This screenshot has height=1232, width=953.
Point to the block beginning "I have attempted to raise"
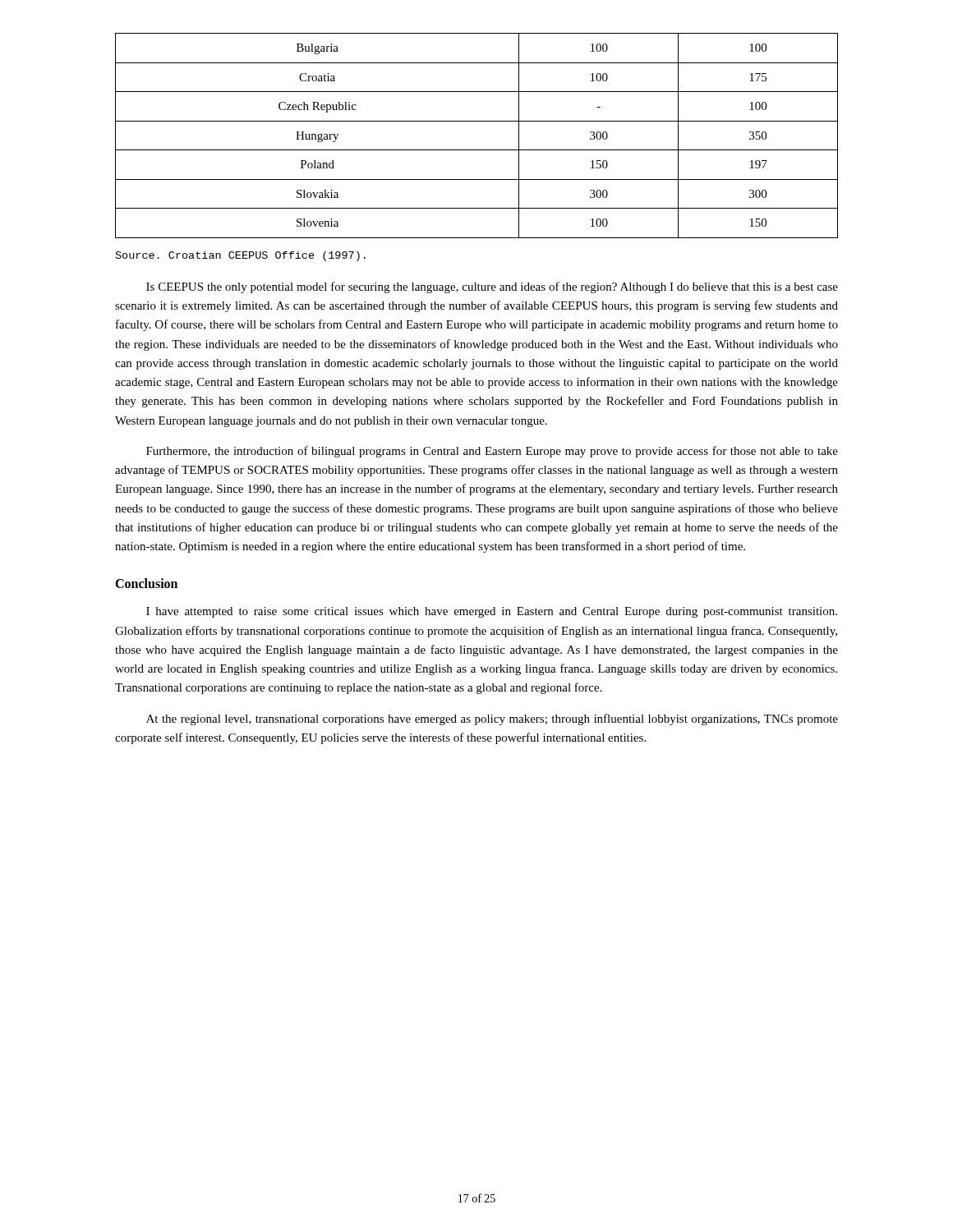pos(476,649)
